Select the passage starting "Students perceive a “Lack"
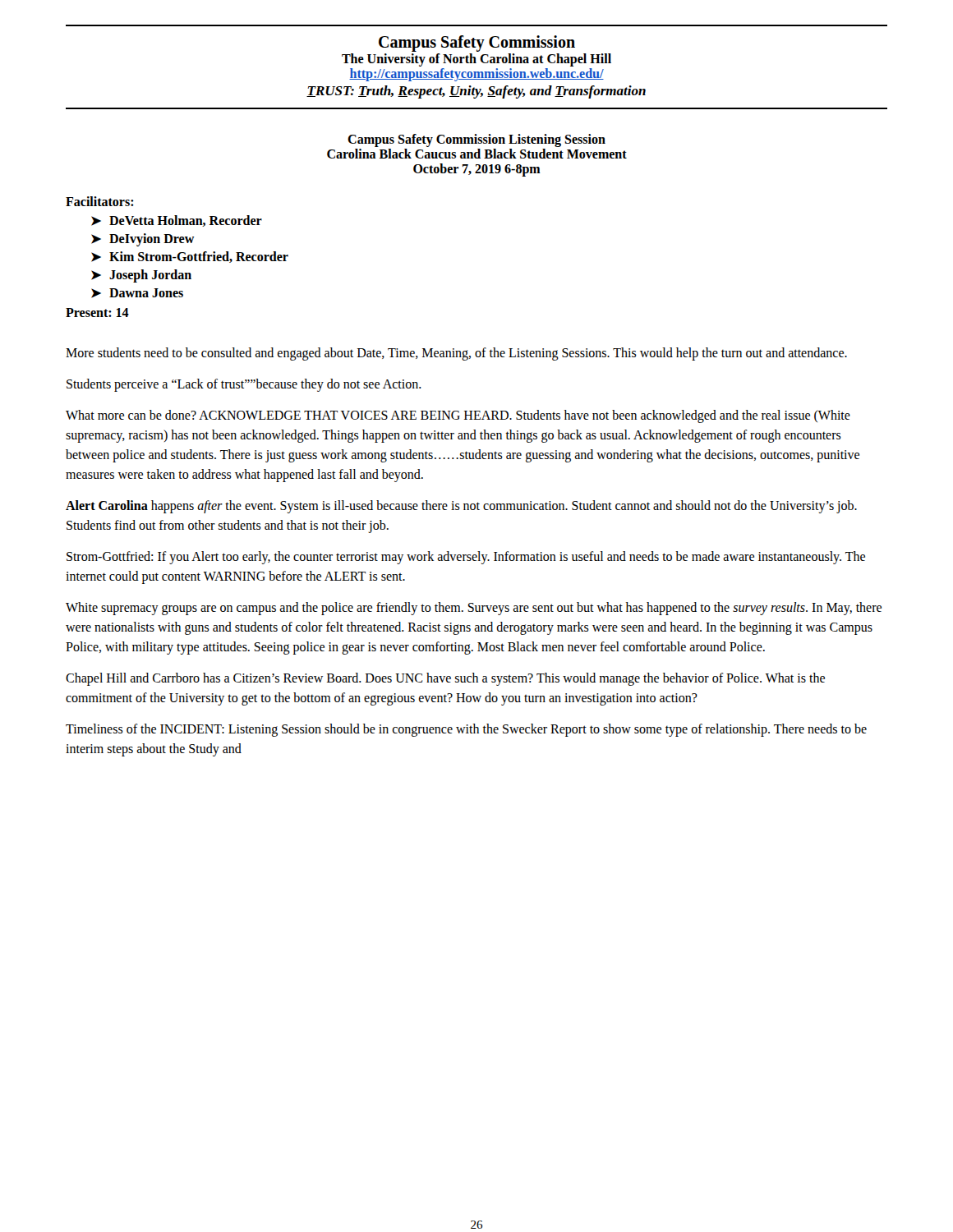Viewport: 953px width, 1232px height. click(x=244, y=384)
